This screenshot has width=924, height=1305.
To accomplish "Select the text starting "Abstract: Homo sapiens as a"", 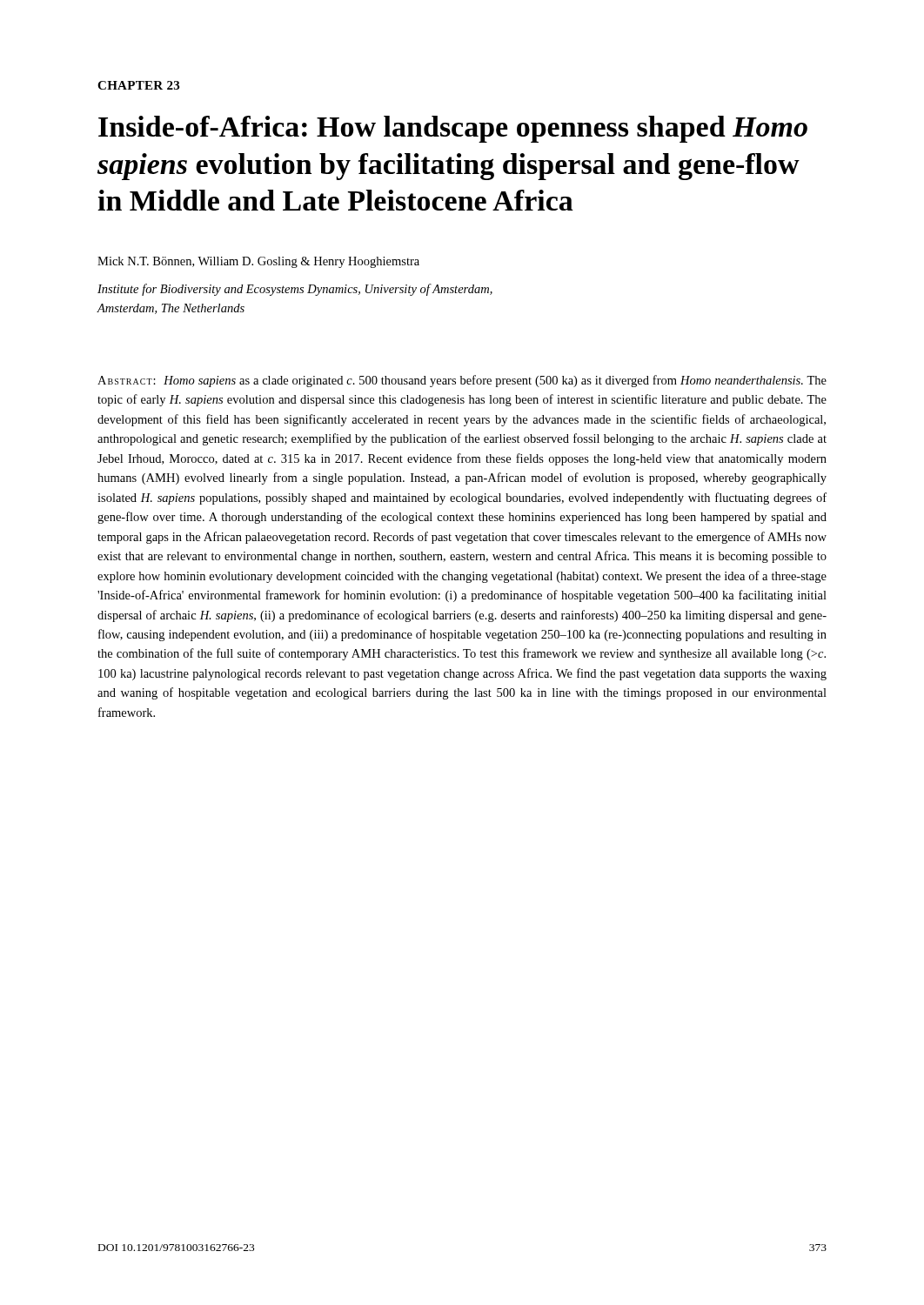I will click(x=462, y=546).
